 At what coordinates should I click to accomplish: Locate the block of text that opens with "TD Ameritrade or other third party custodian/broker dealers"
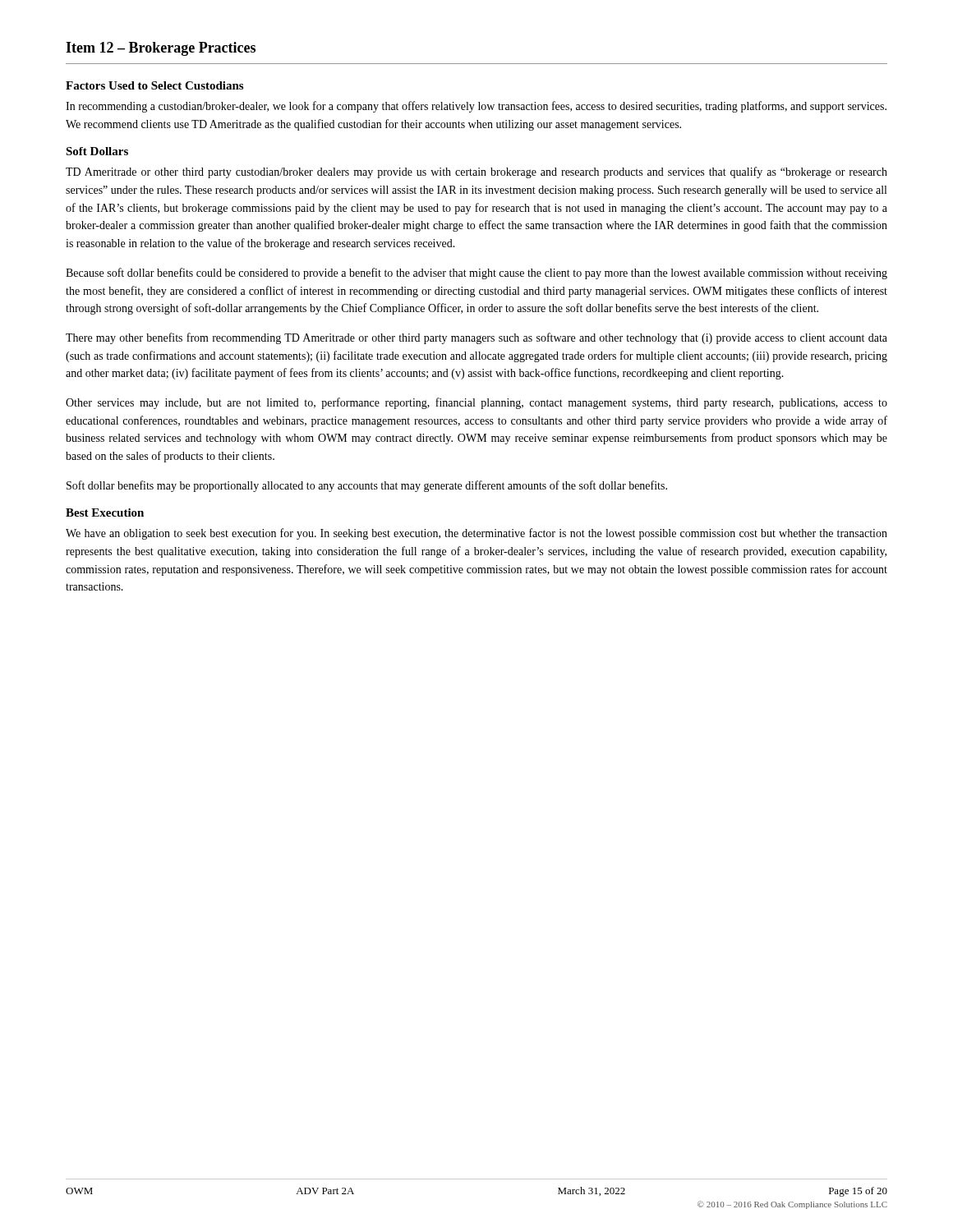click(x=476, y=208)
